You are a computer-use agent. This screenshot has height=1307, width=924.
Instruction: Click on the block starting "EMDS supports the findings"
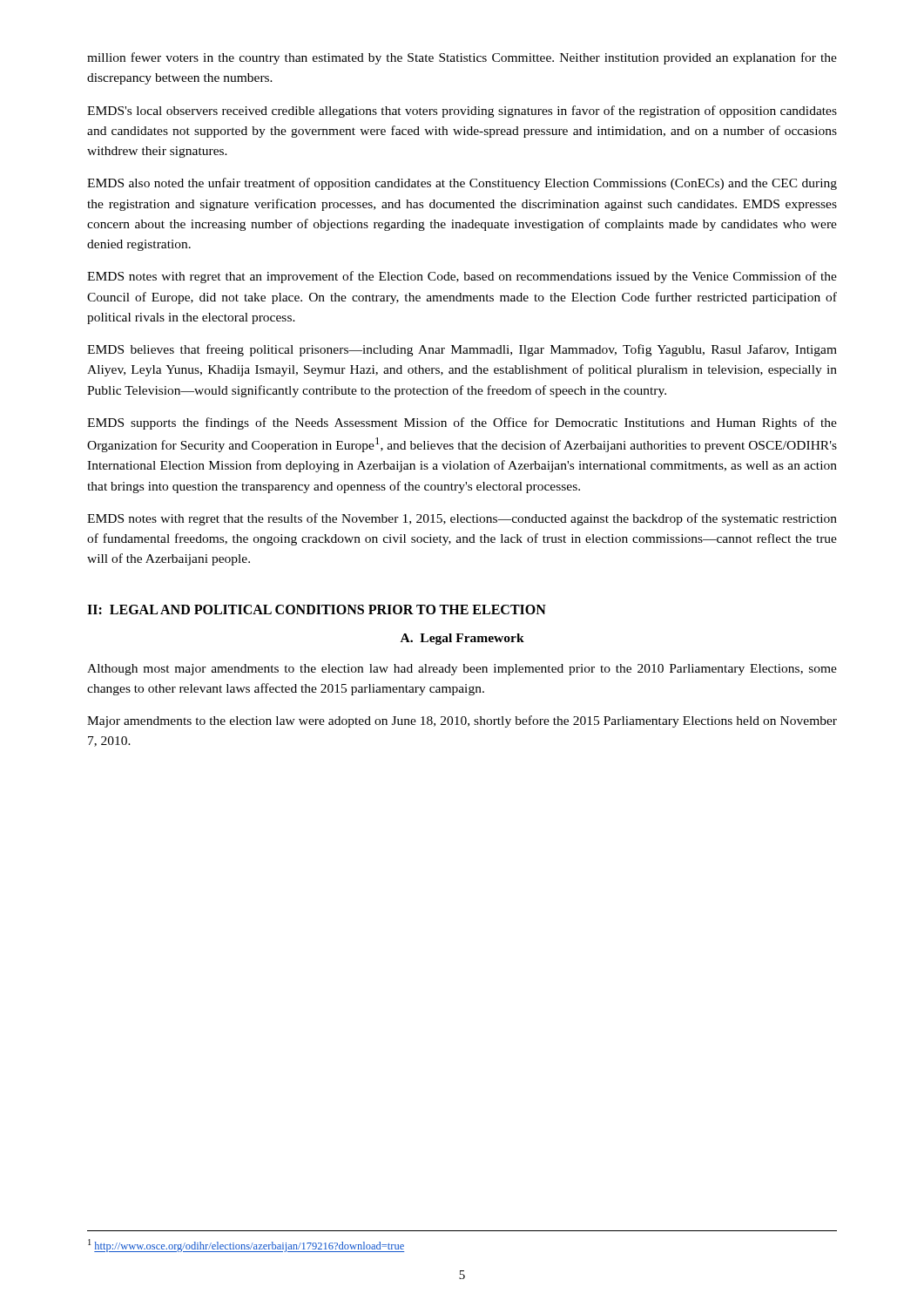(462, 454)
